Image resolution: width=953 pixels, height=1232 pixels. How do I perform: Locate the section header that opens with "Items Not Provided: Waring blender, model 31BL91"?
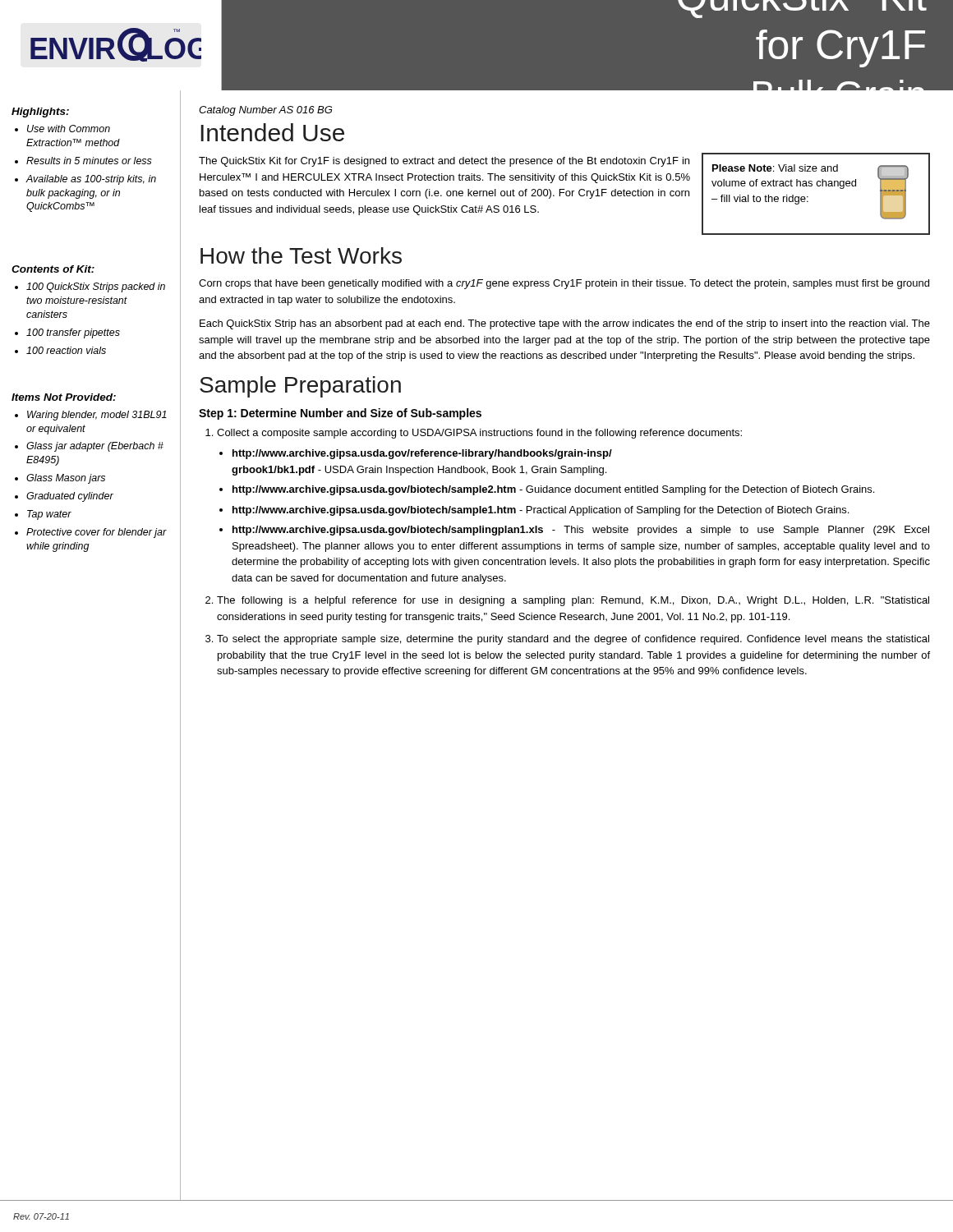coord(90,472)
